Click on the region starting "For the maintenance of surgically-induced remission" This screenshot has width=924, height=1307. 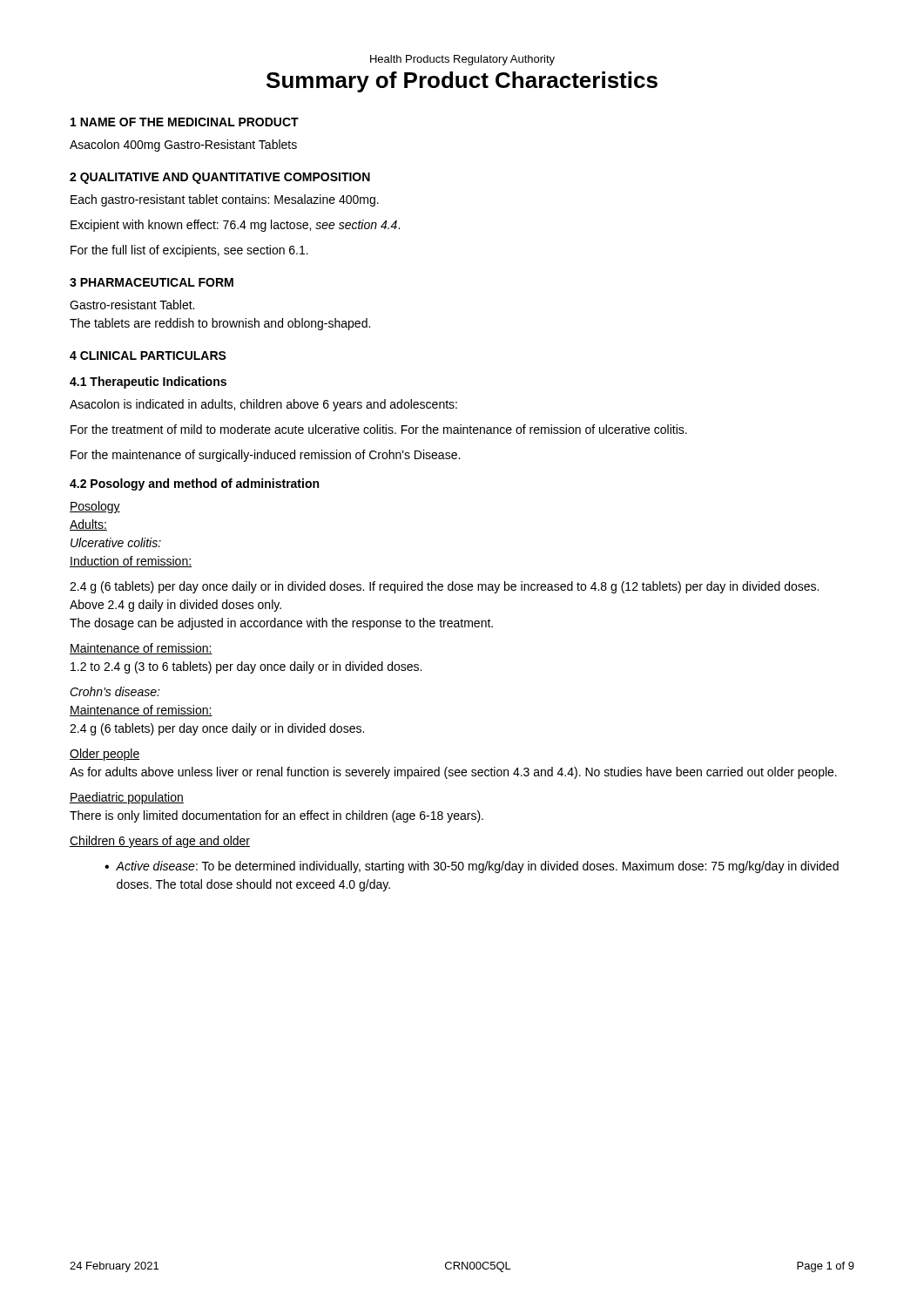point(265,455)
